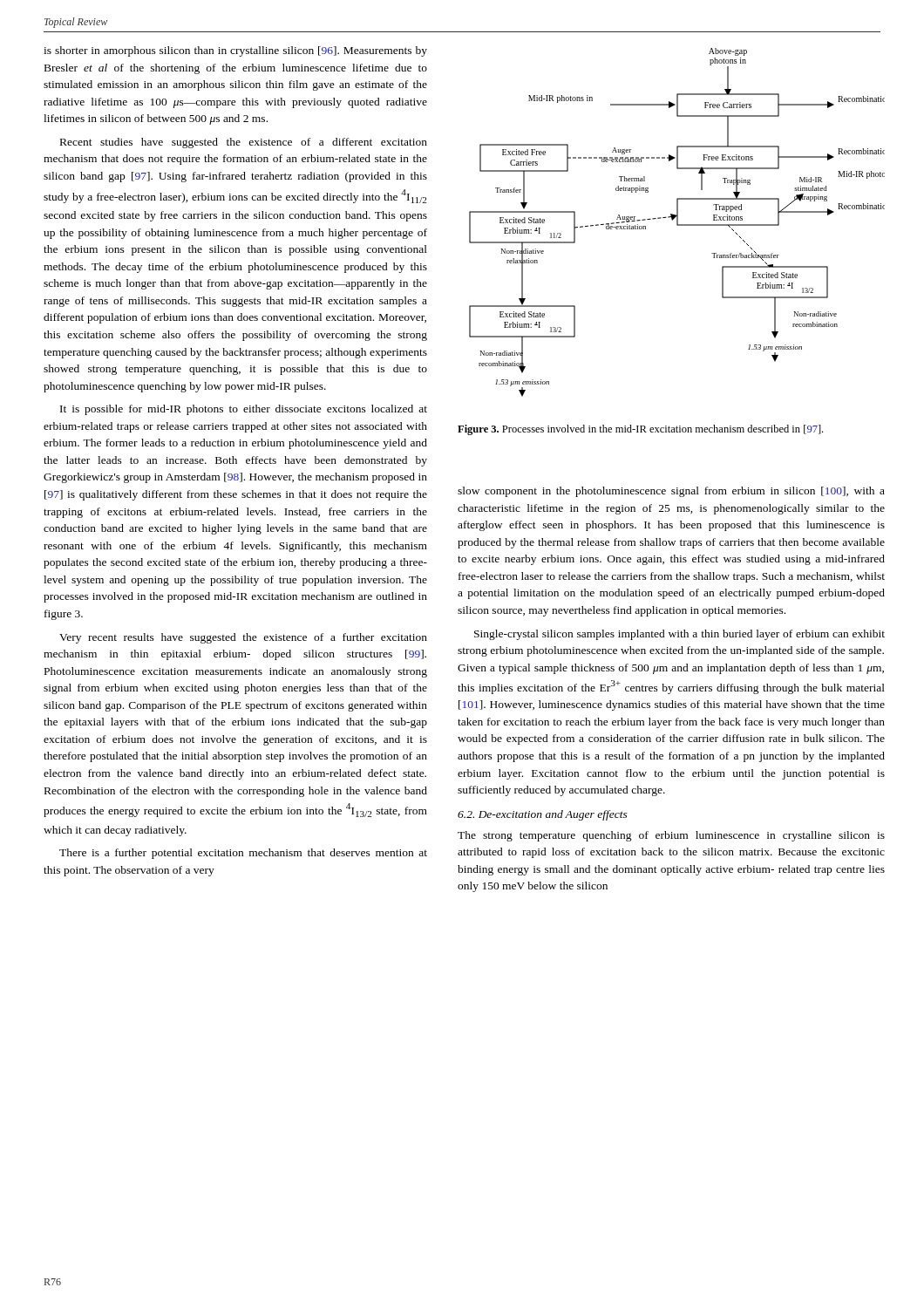The height and width of the screenshot is (1308, 924).
Task: Select the element starting "Very recent results have"
Action: pos(235,733)
